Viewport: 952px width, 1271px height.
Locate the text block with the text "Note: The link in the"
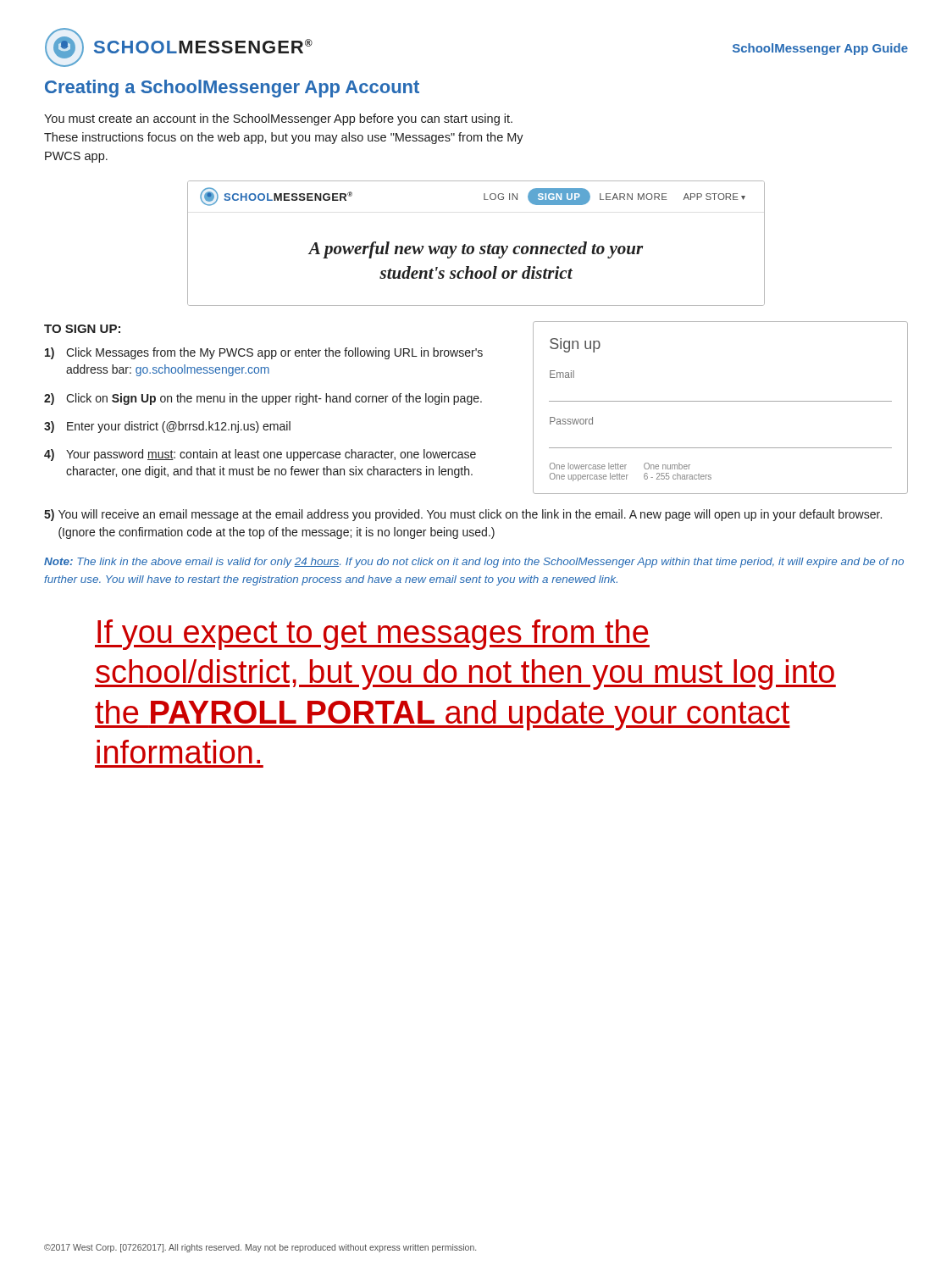[x=474, y=570]
